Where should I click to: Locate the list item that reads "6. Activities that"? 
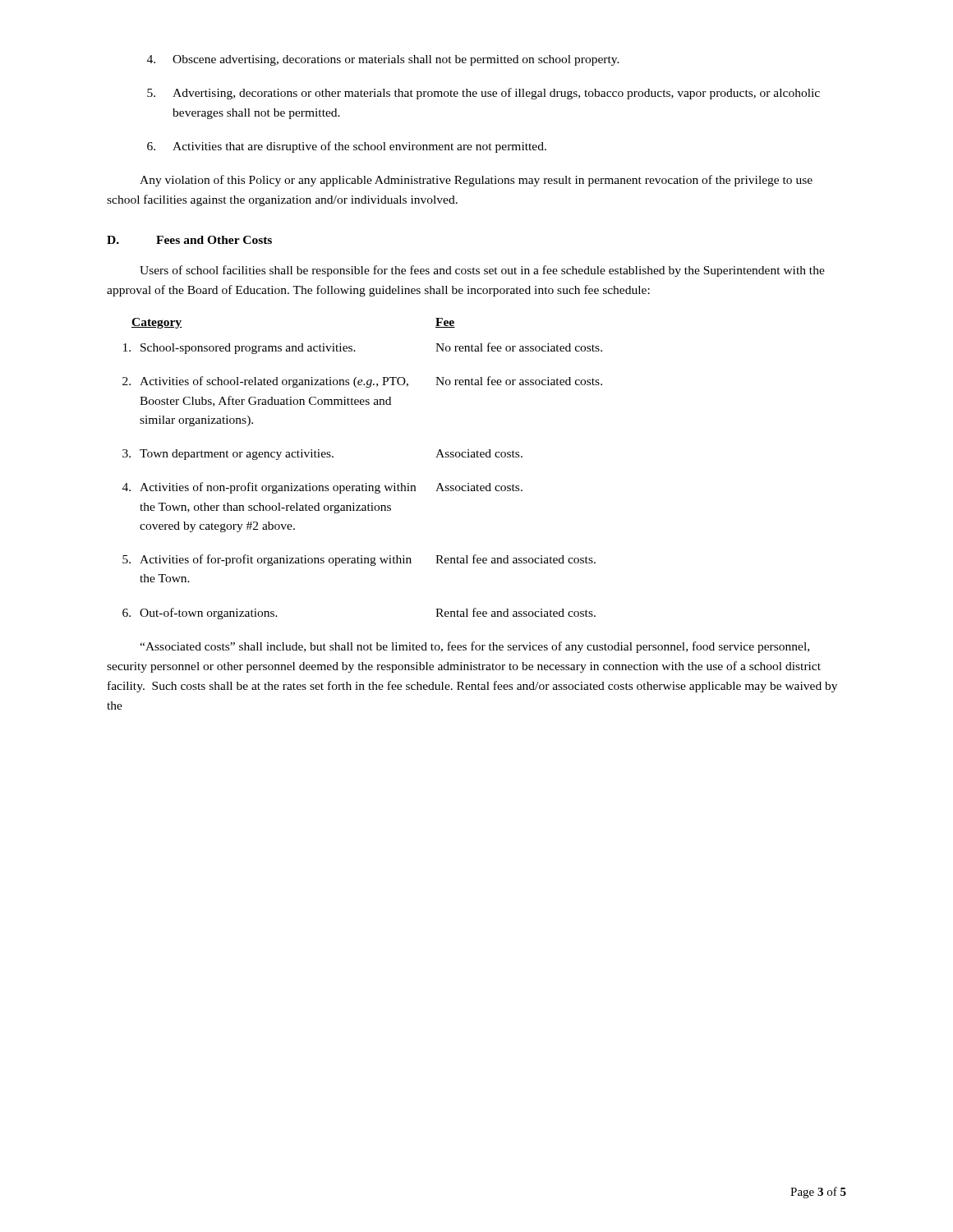(476, 146)
